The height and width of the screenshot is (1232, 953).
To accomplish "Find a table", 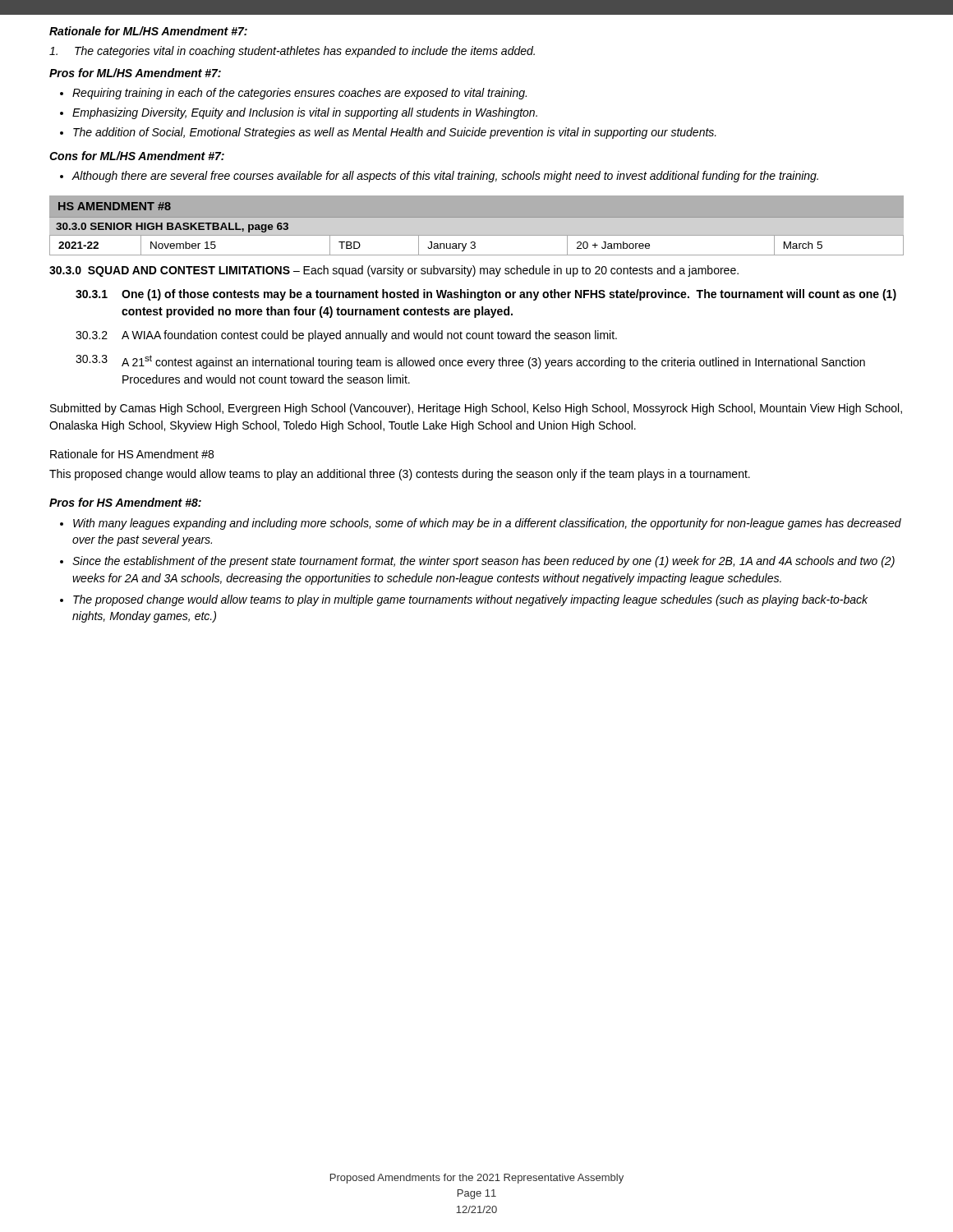I will 476,245.
